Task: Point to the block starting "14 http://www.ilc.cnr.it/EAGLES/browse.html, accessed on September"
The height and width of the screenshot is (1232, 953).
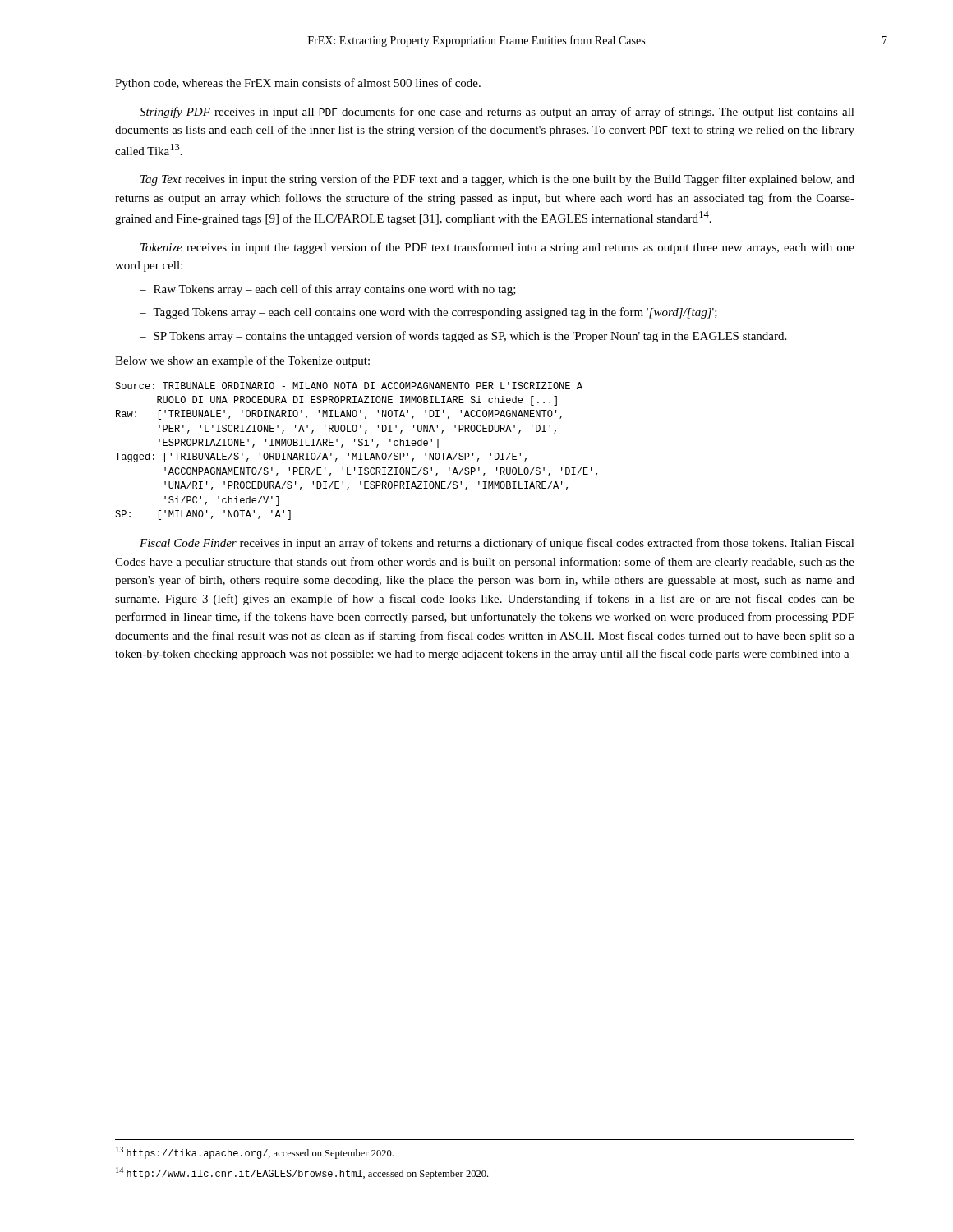Action: click(x=485, y=1173)
